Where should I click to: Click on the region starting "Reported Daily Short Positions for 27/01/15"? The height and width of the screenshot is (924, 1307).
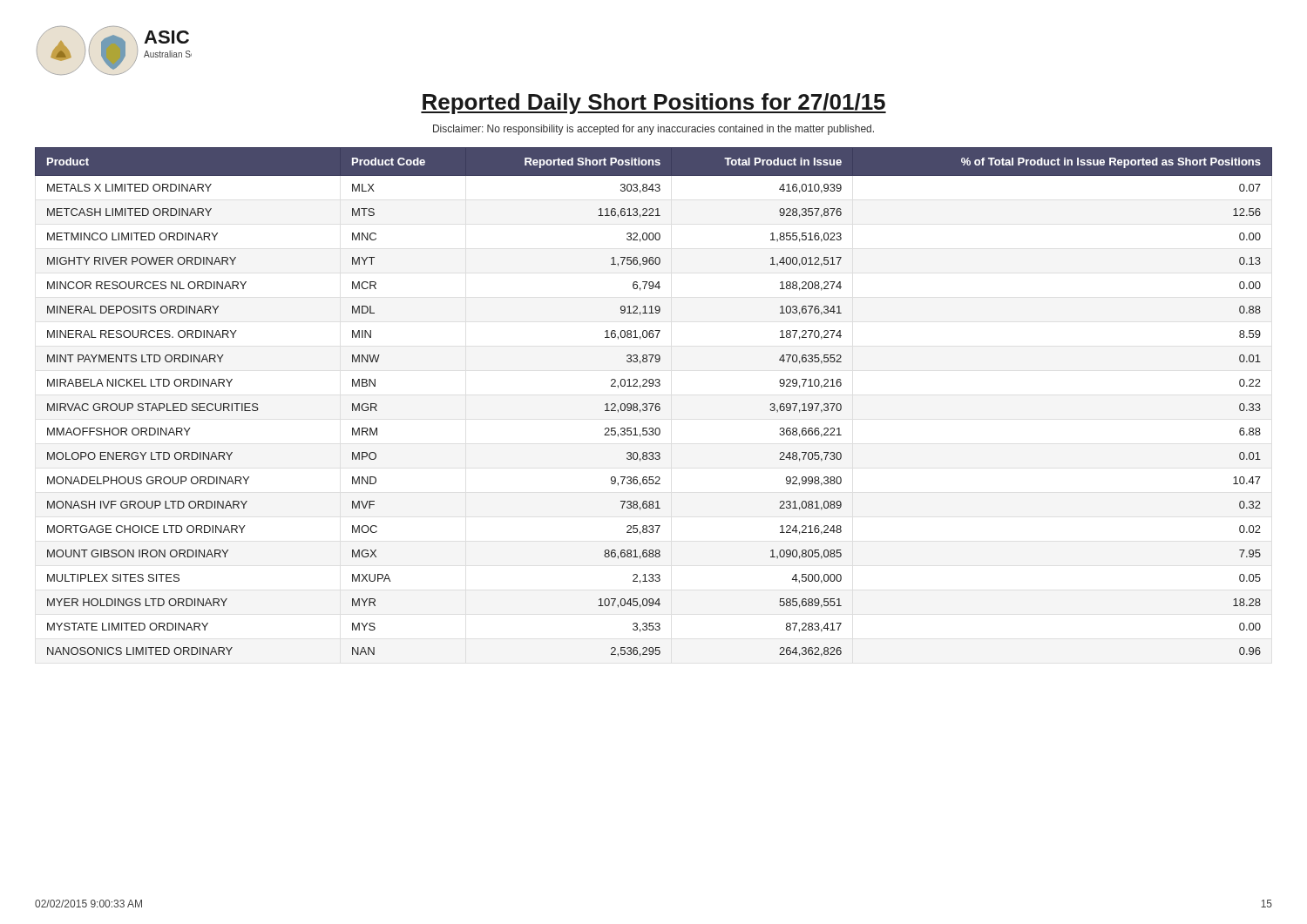pyautogui.click(x=654, y=102)
